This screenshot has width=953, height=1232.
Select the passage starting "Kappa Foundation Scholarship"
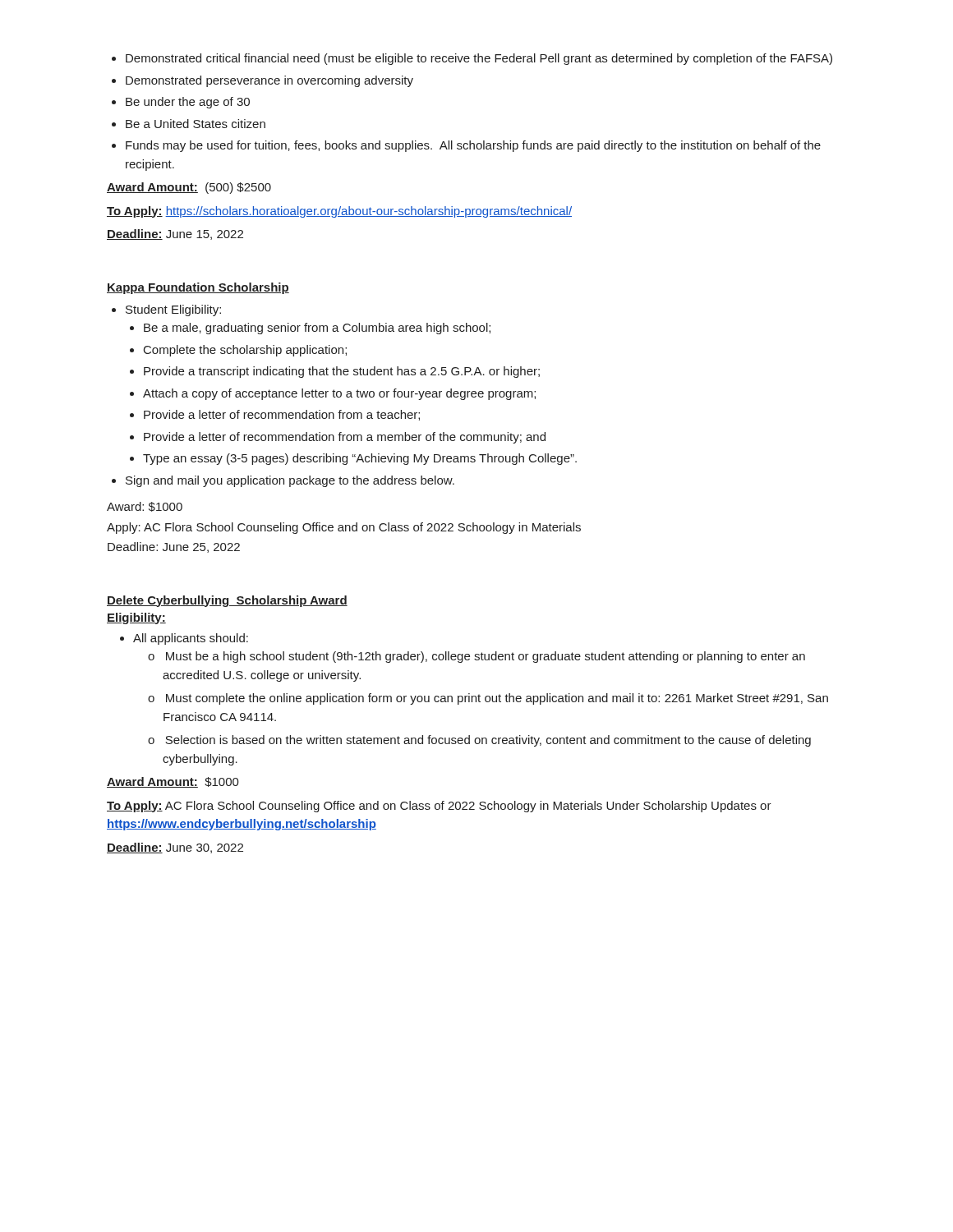coord(198,287)
